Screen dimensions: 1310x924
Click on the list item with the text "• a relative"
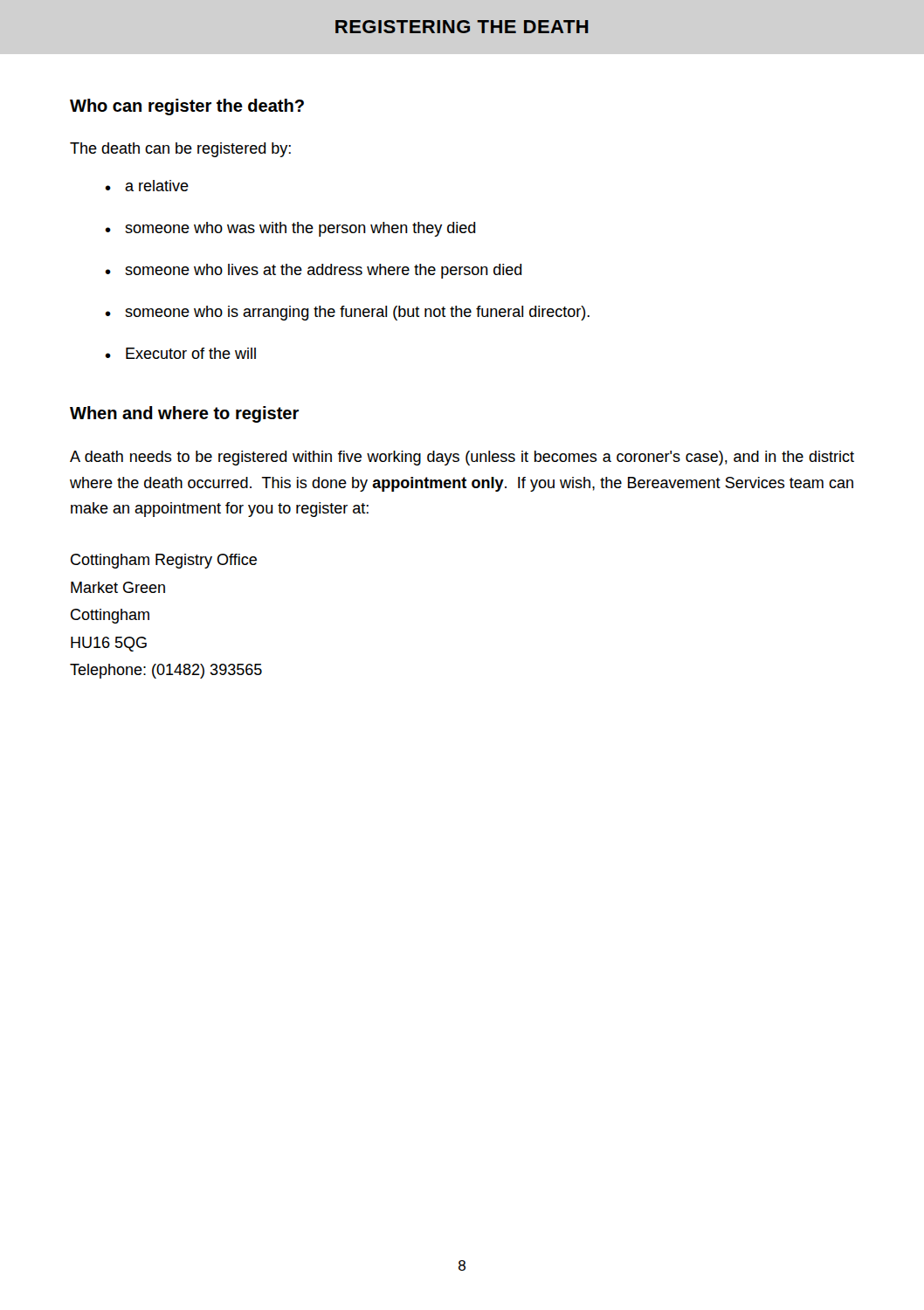147,186
